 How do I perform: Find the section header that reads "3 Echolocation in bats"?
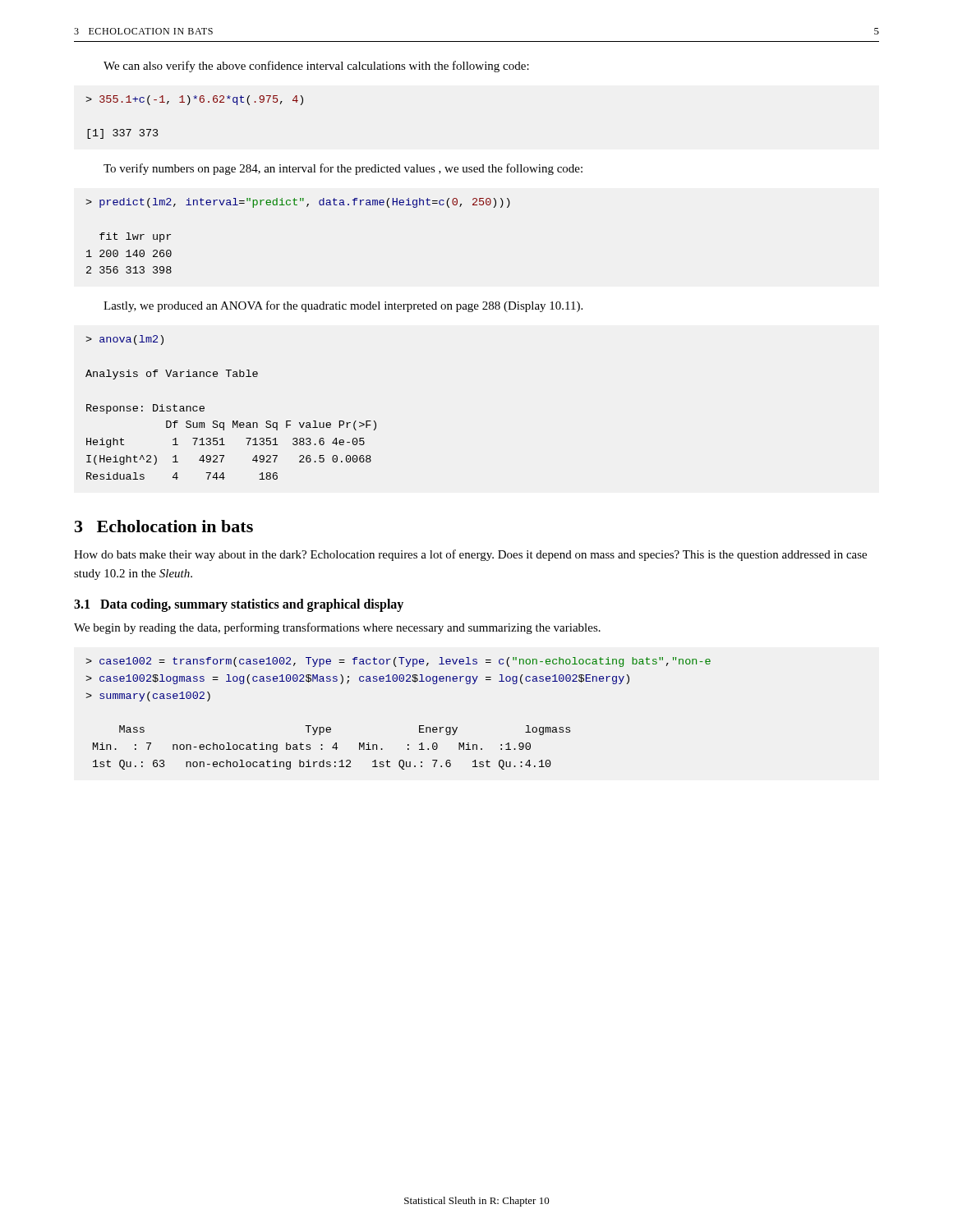[164, 526]
